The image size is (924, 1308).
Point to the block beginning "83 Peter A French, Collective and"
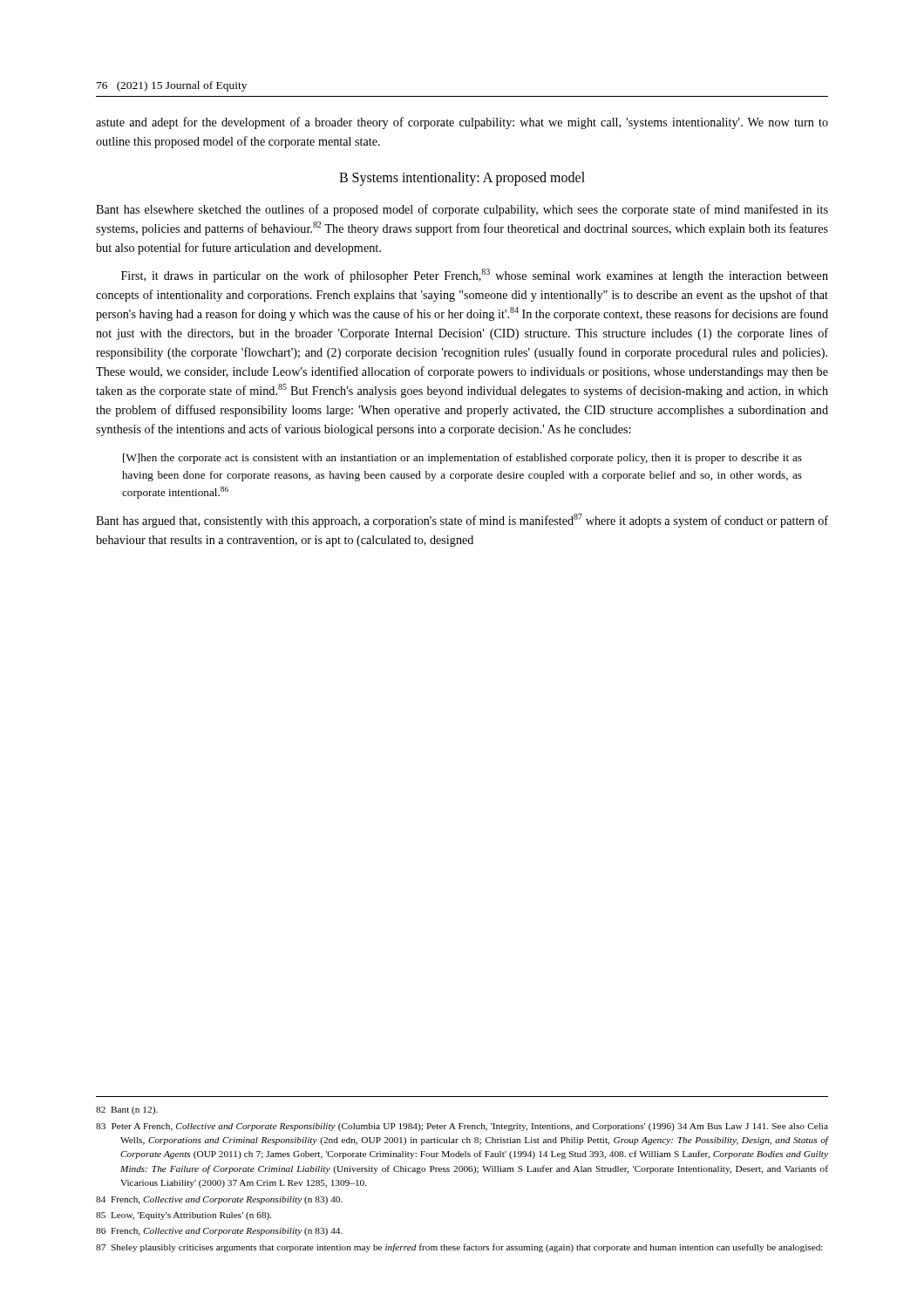[x=462, y=1154]
